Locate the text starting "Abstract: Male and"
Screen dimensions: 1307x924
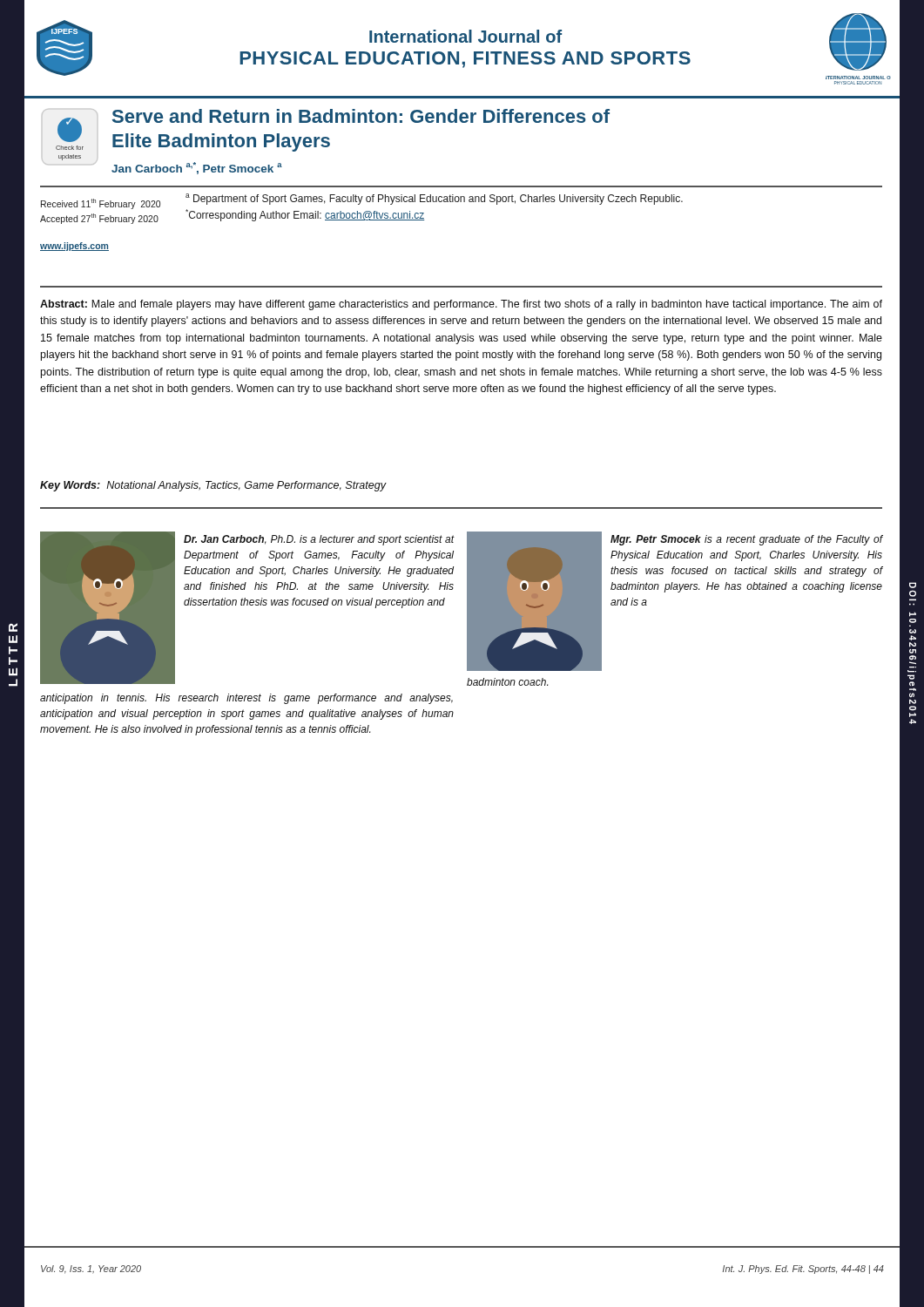click(x=461, y=346)
